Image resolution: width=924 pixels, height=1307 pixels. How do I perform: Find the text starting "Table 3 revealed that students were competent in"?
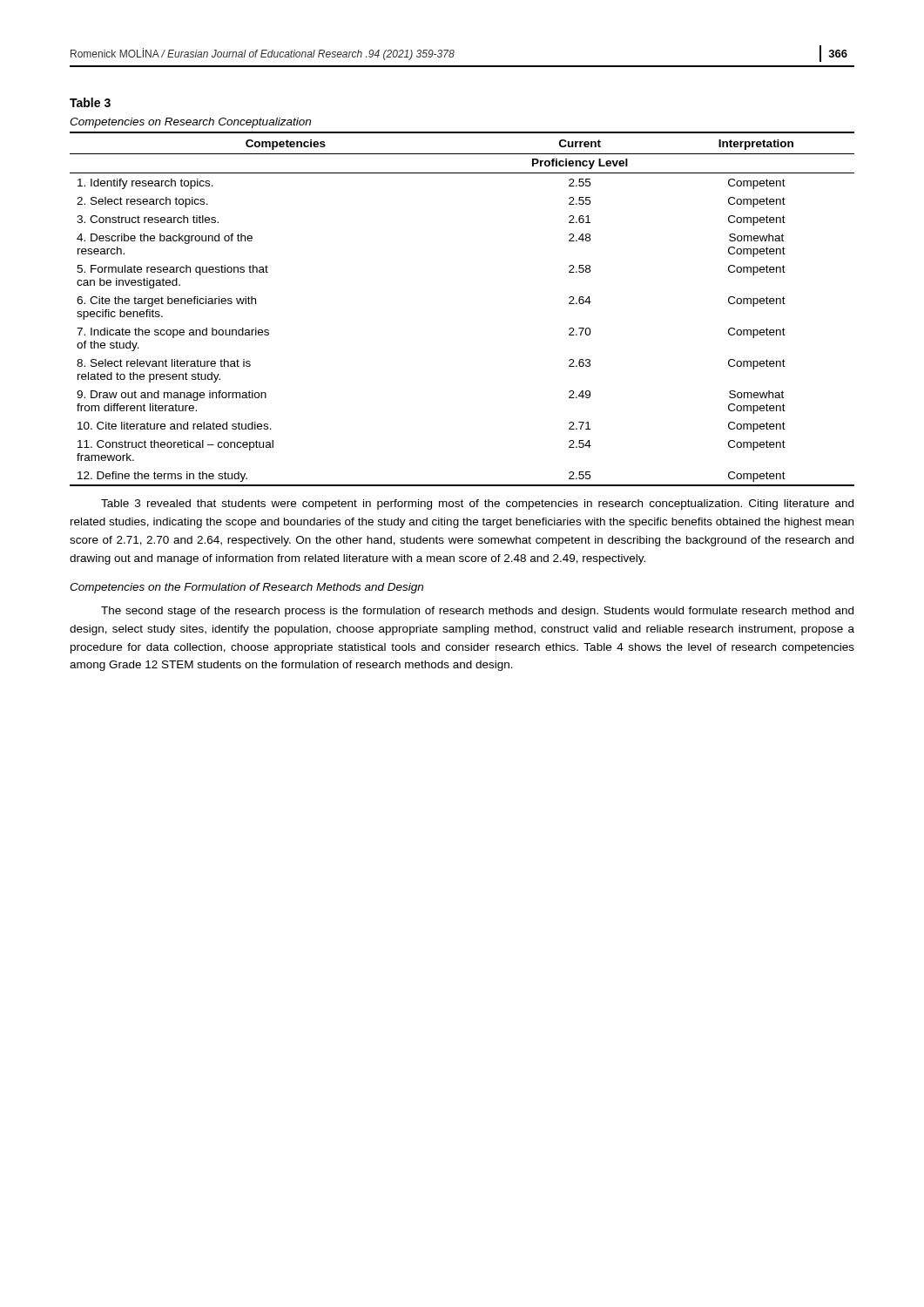point(462,531)
